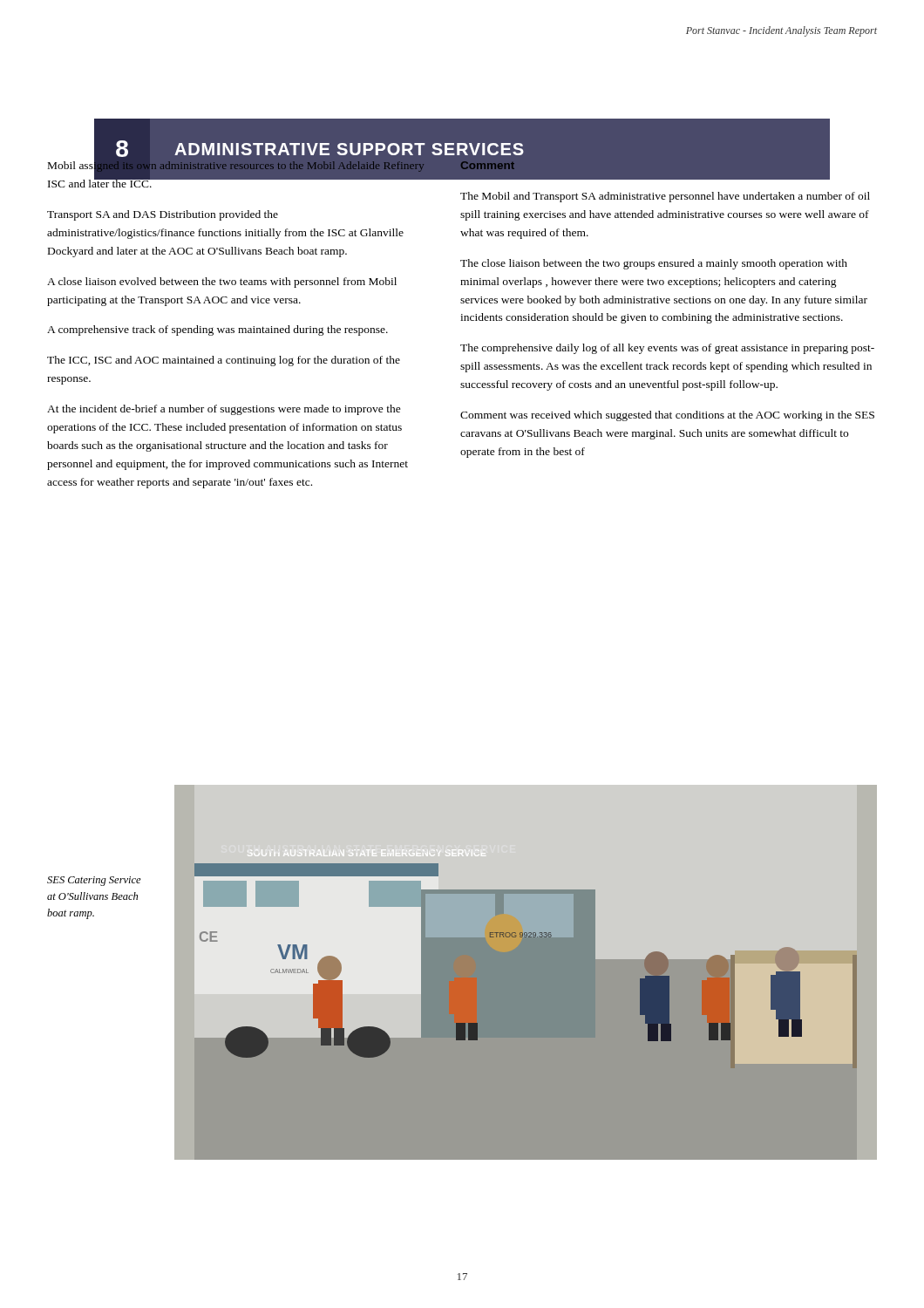Image resolution: width=924 pixels, height=1308 pixels.
Task: Click the passage that begins "A close liaison evolved between"
Action: [237, 291]
